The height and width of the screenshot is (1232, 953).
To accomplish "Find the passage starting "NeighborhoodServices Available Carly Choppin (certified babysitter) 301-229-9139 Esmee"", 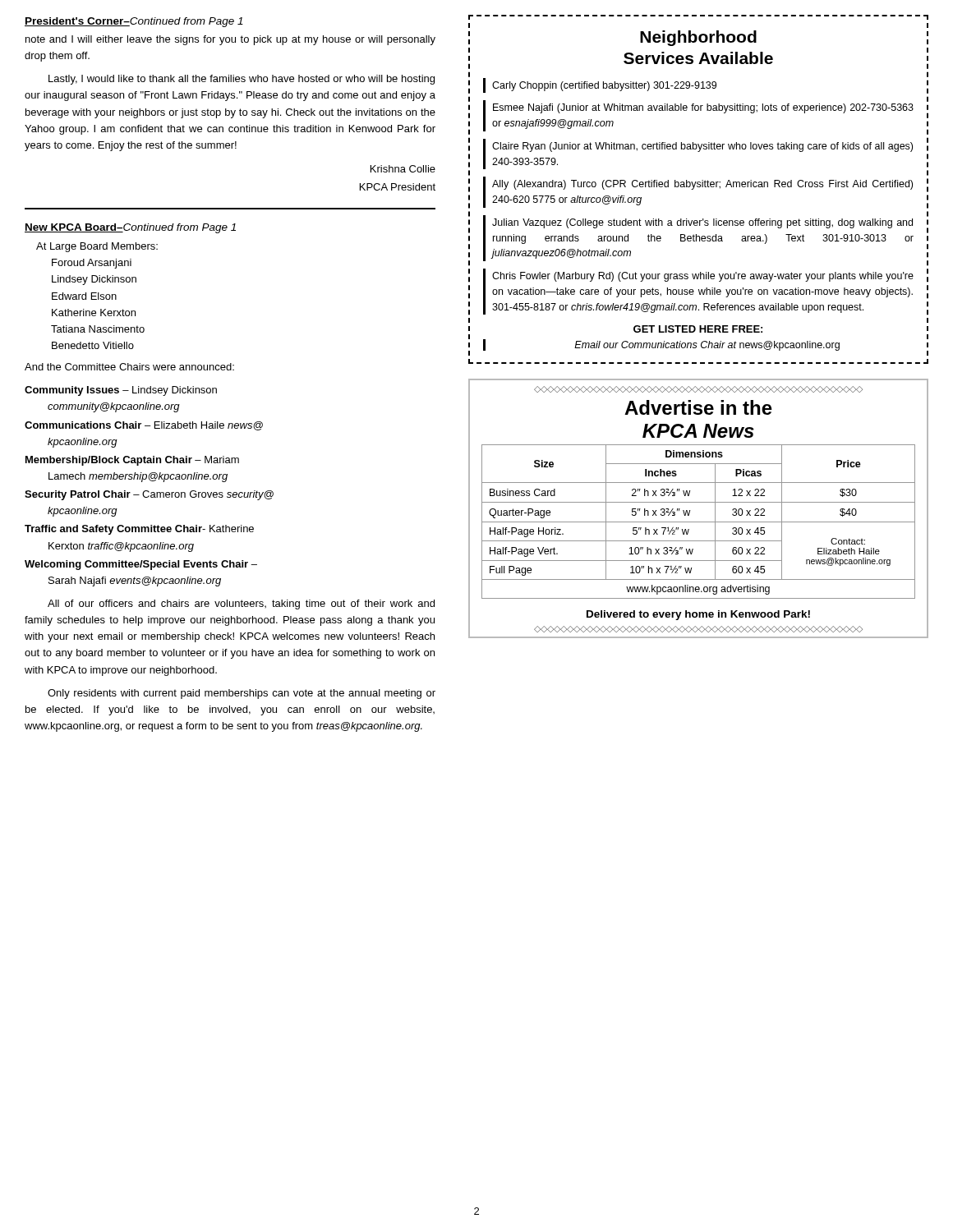I will (703, 189).
